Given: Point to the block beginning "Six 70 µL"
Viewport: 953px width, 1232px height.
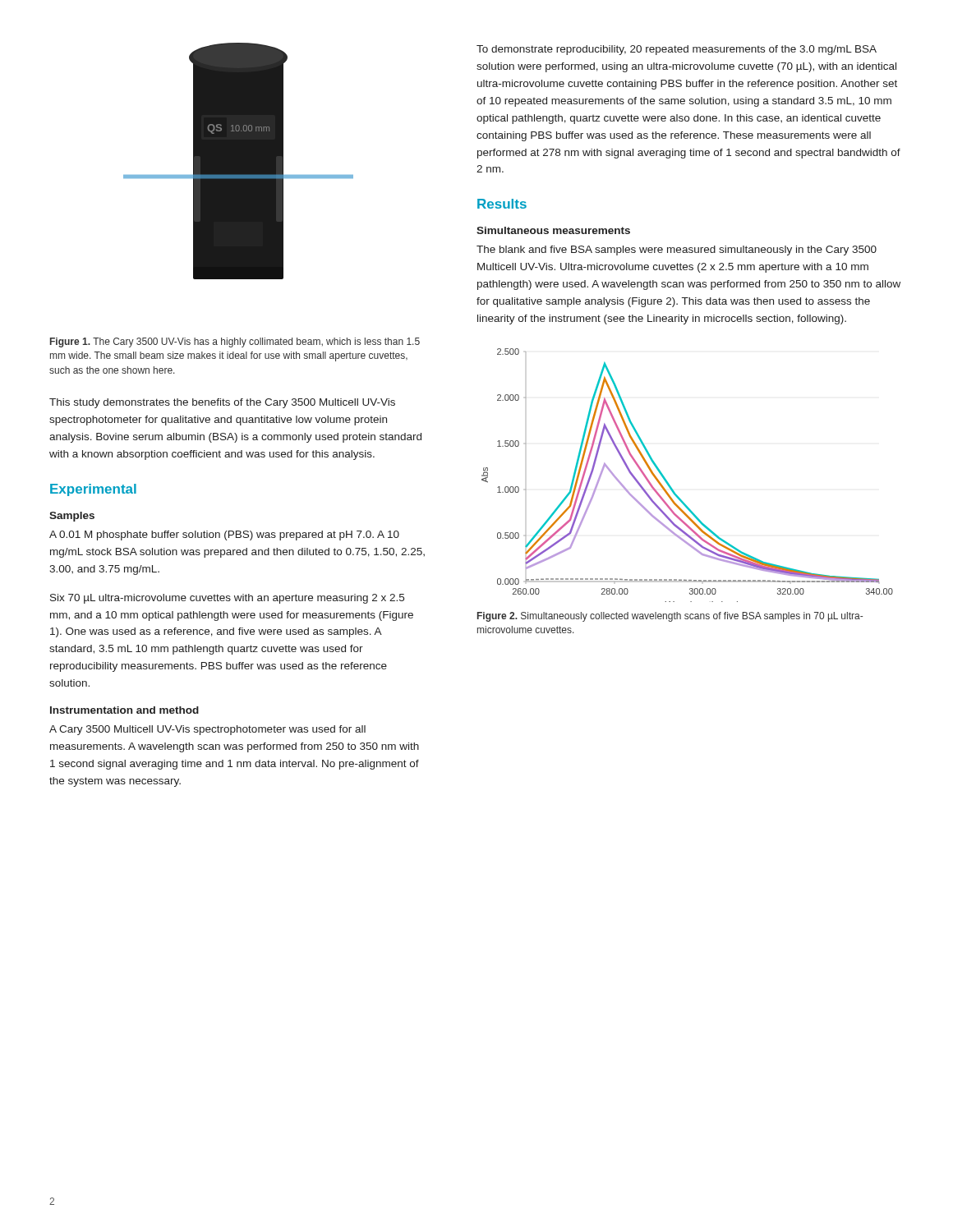Looking at the screenshot, I should 231,640.
